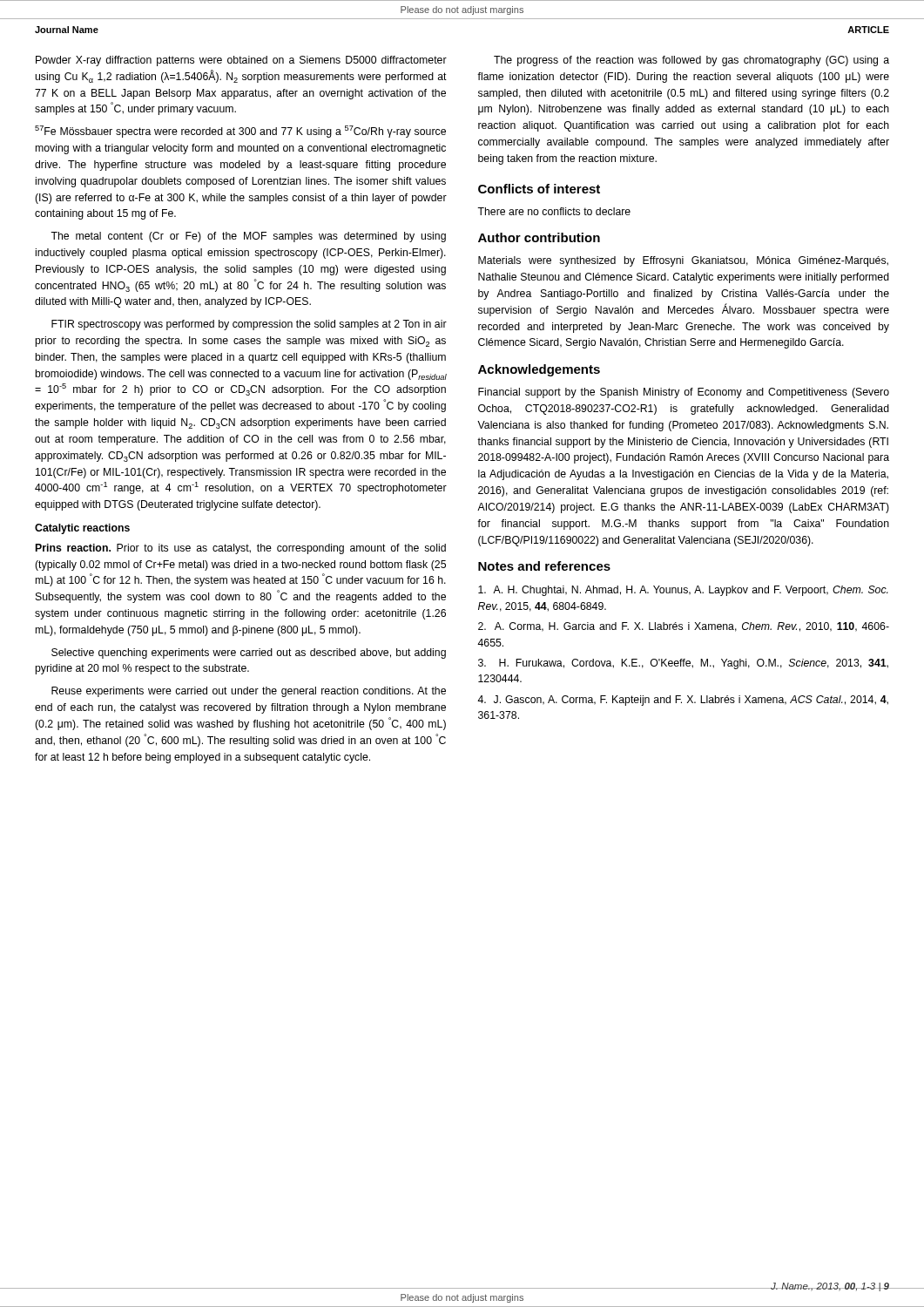This screenshot has width=924, height=1307.
Task: Locate the section header that says "Conflicts of interest"
Action: click(539, 188)
